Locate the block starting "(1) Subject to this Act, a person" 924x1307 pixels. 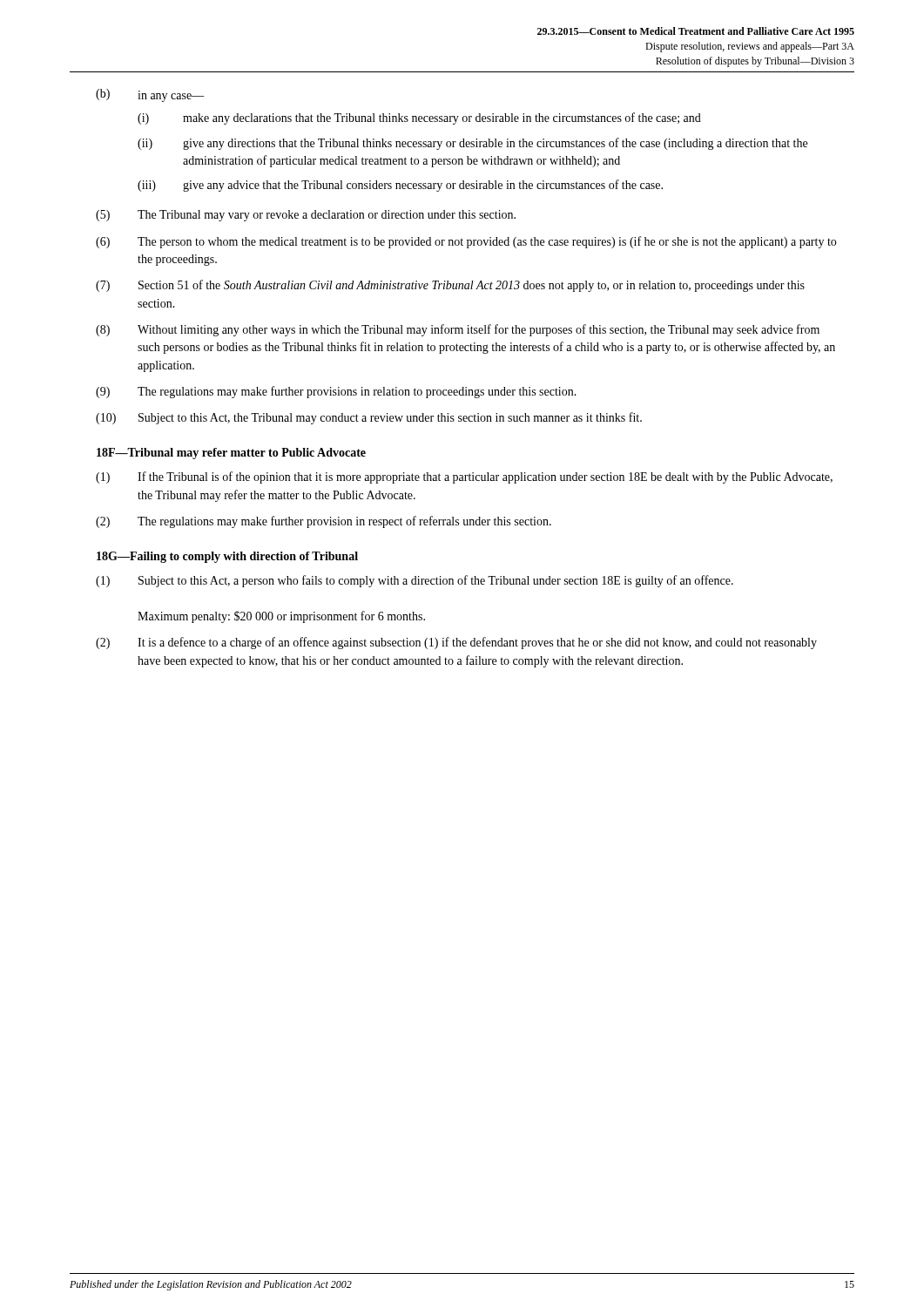[415, 581]
